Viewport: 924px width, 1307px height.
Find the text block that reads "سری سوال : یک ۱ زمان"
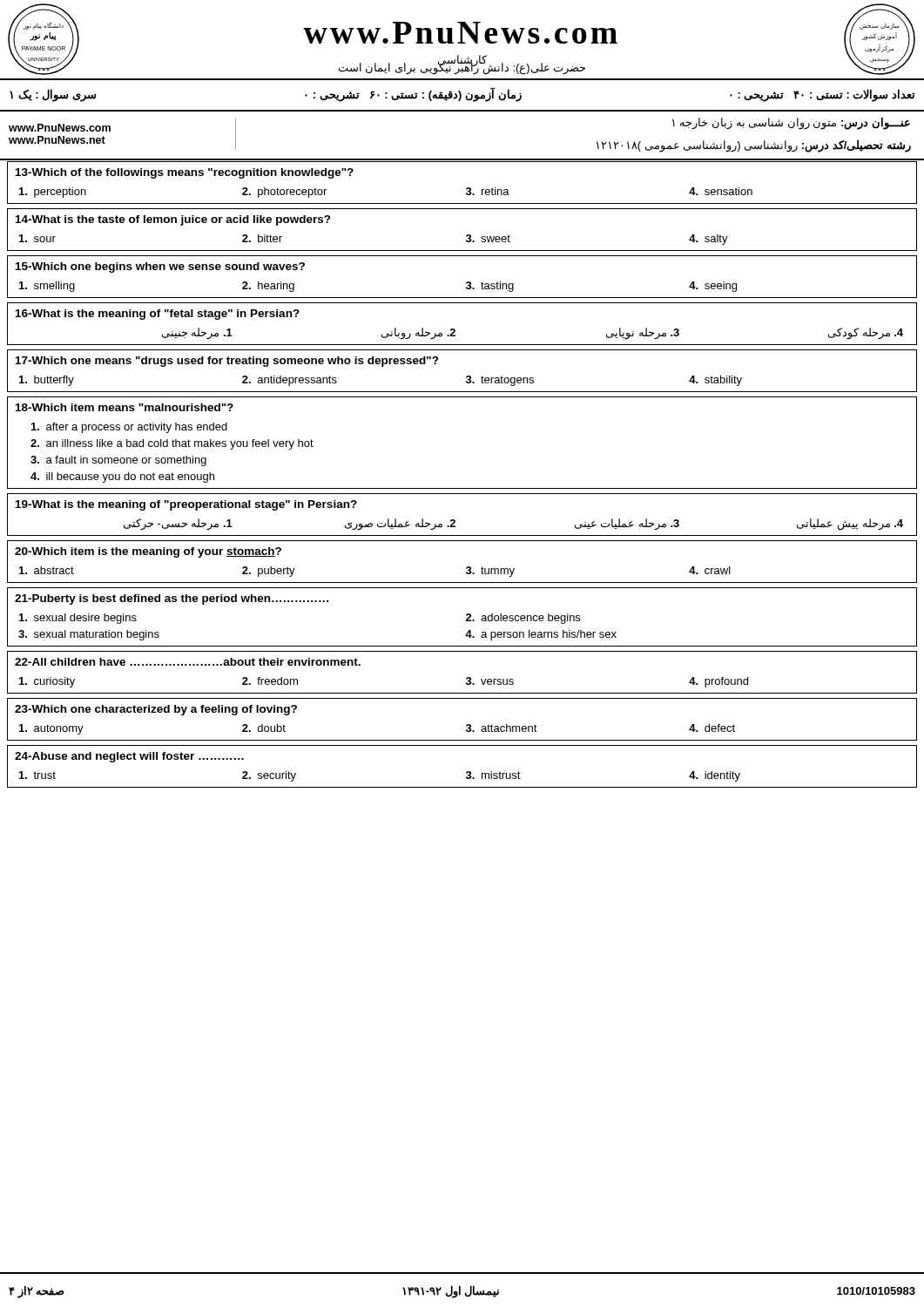462,94
